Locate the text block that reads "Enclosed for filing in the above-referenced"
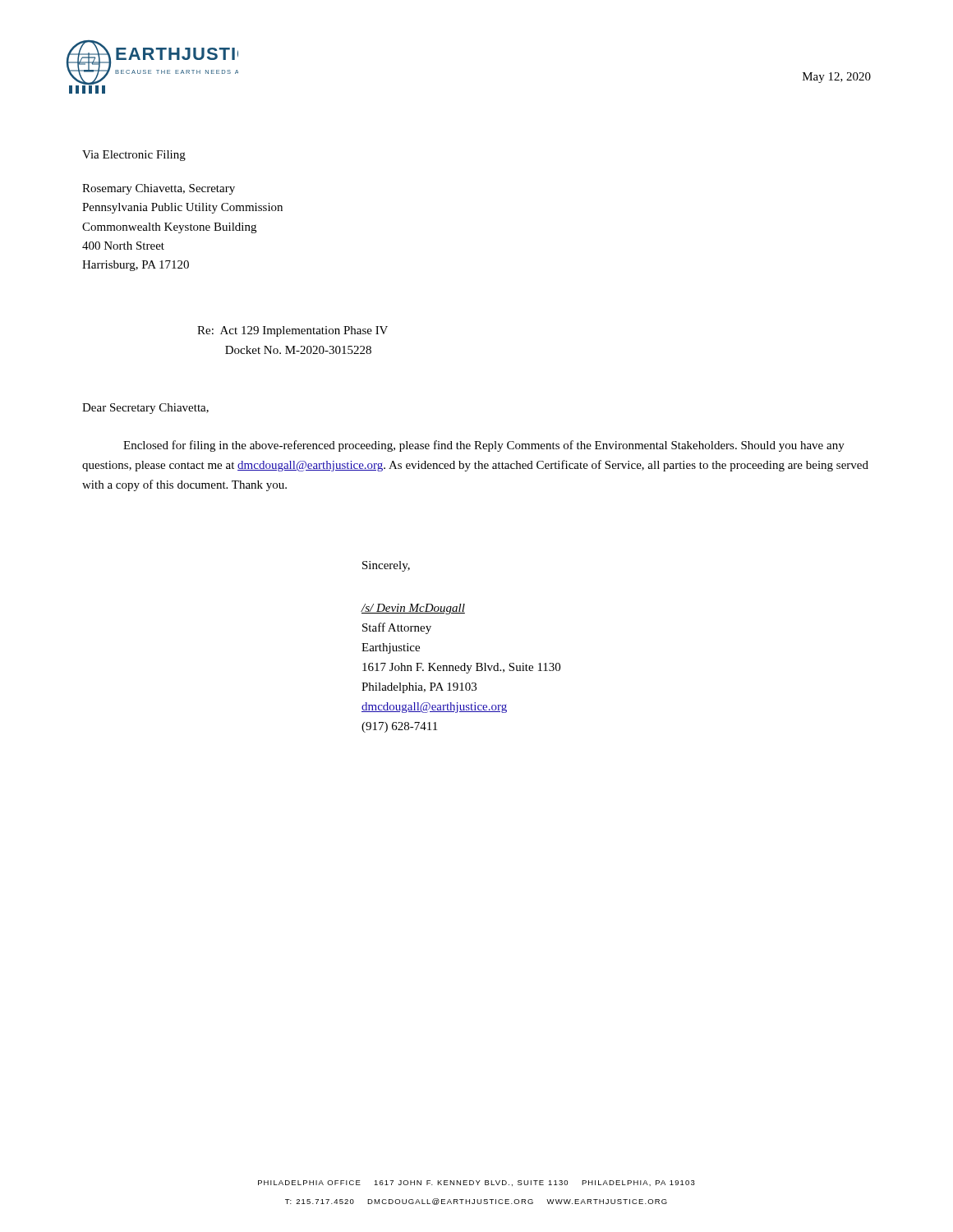This screenshot has height=1232, width=953. coord(476,465)
